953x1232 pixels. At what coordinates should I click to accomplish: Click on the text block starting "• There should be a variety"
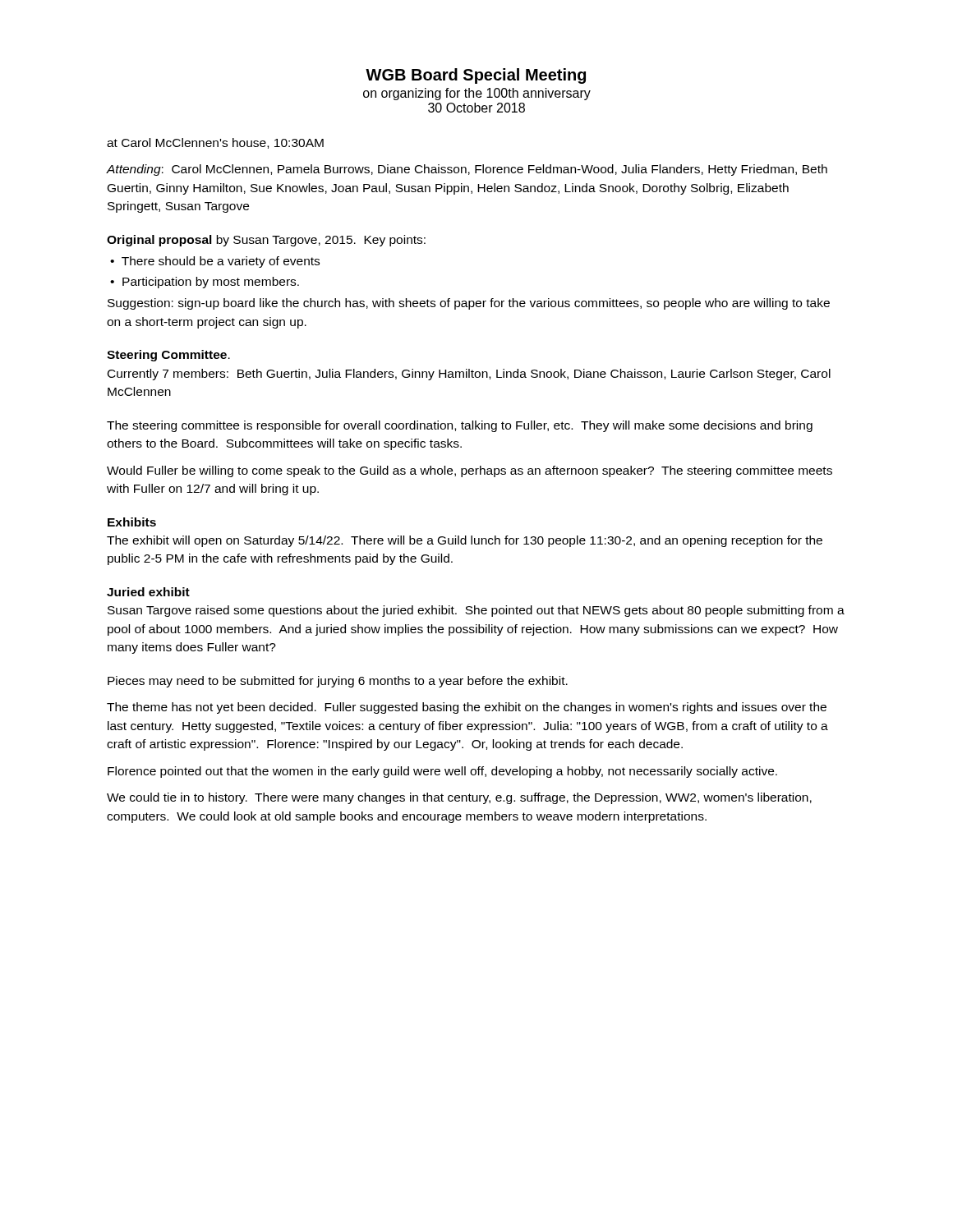click(215, 261)
